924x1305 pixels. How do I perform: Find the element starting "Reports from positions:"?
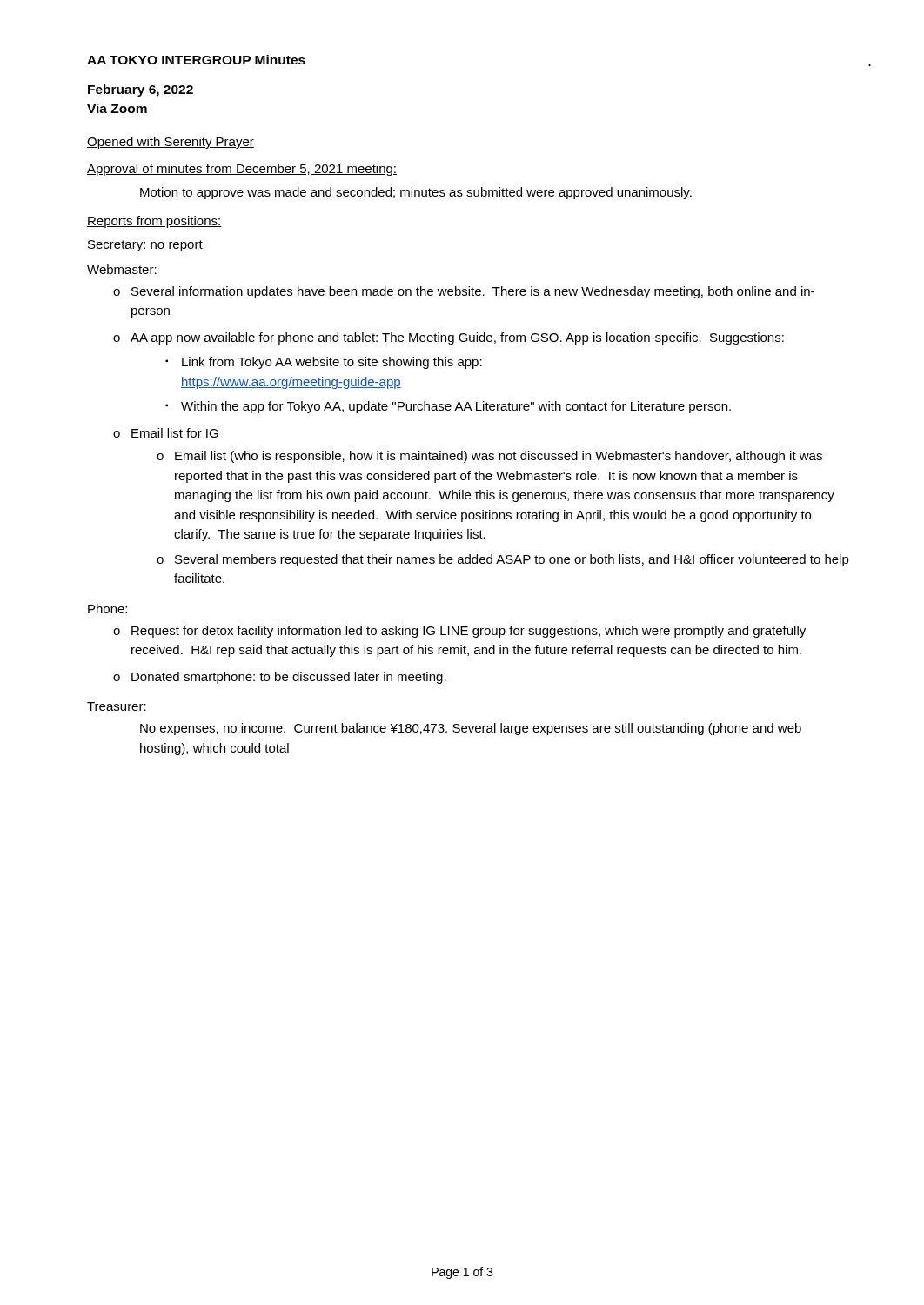pyautogui.click(x=154, y=220)
